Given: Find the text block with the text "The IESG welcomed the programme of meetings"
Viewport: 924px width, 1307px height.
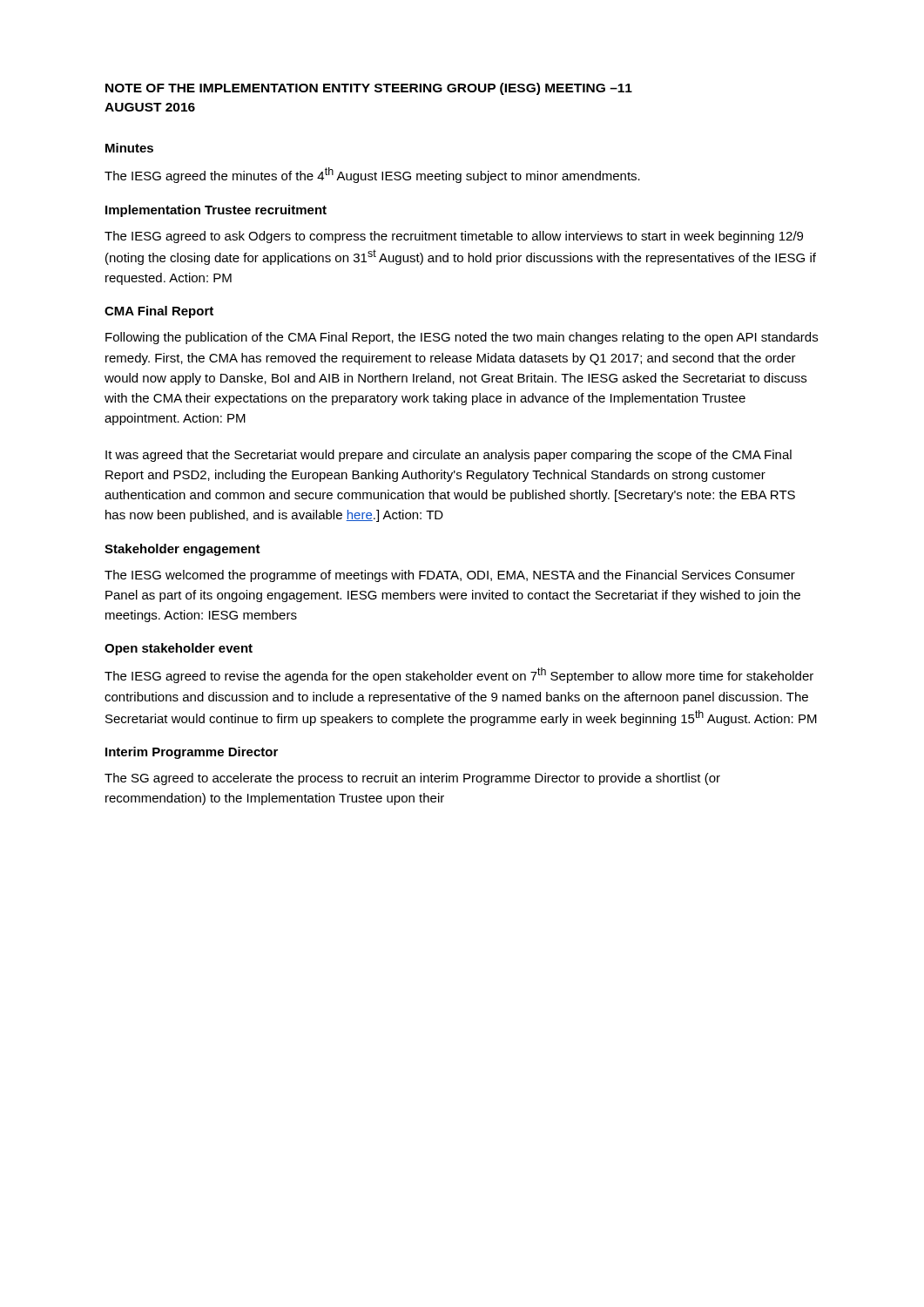Looking at the screenshot, I should pos(453,595).
